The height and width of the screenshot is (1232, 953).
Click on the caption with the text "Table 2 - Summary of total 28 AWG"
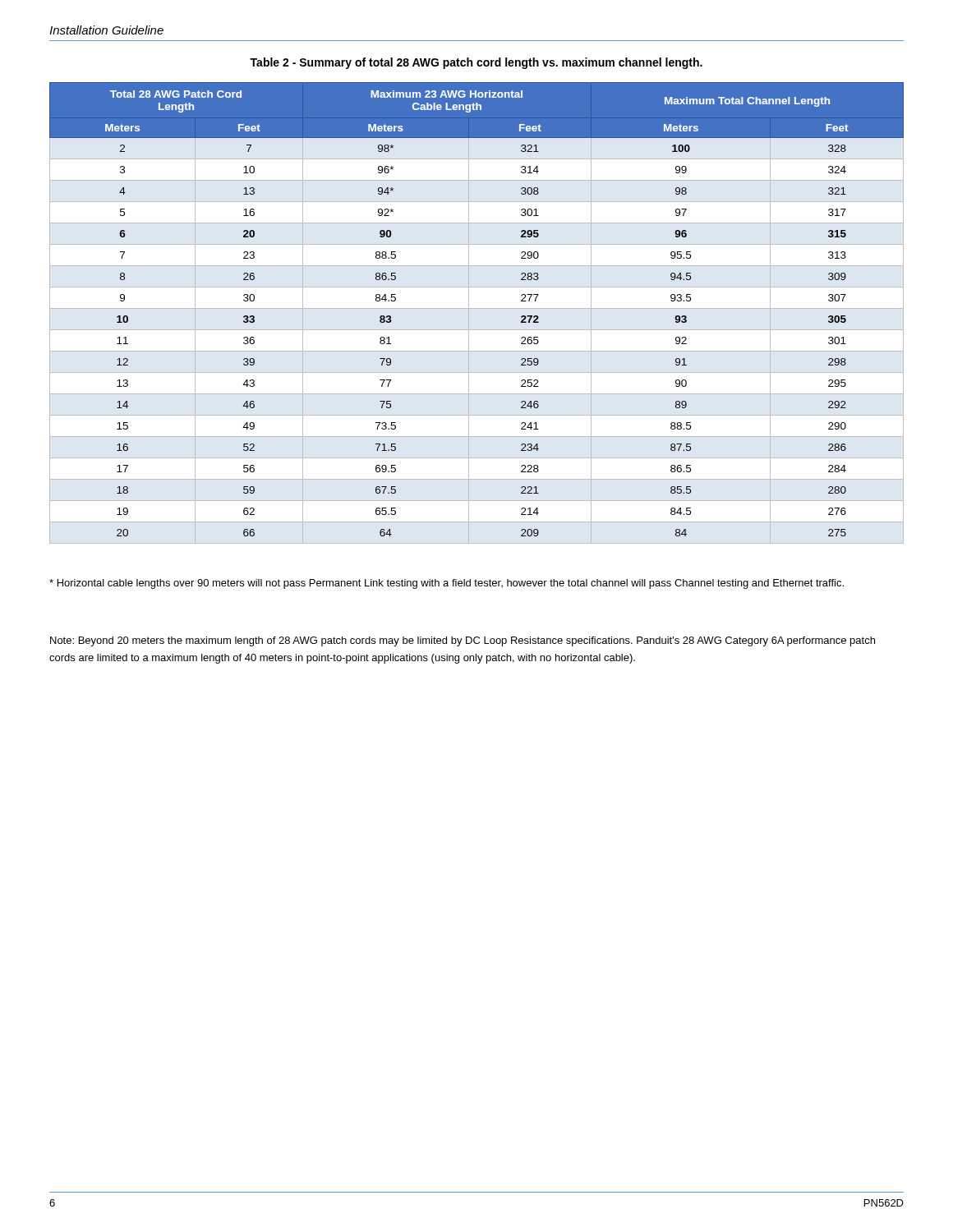(x=476, y=62)
